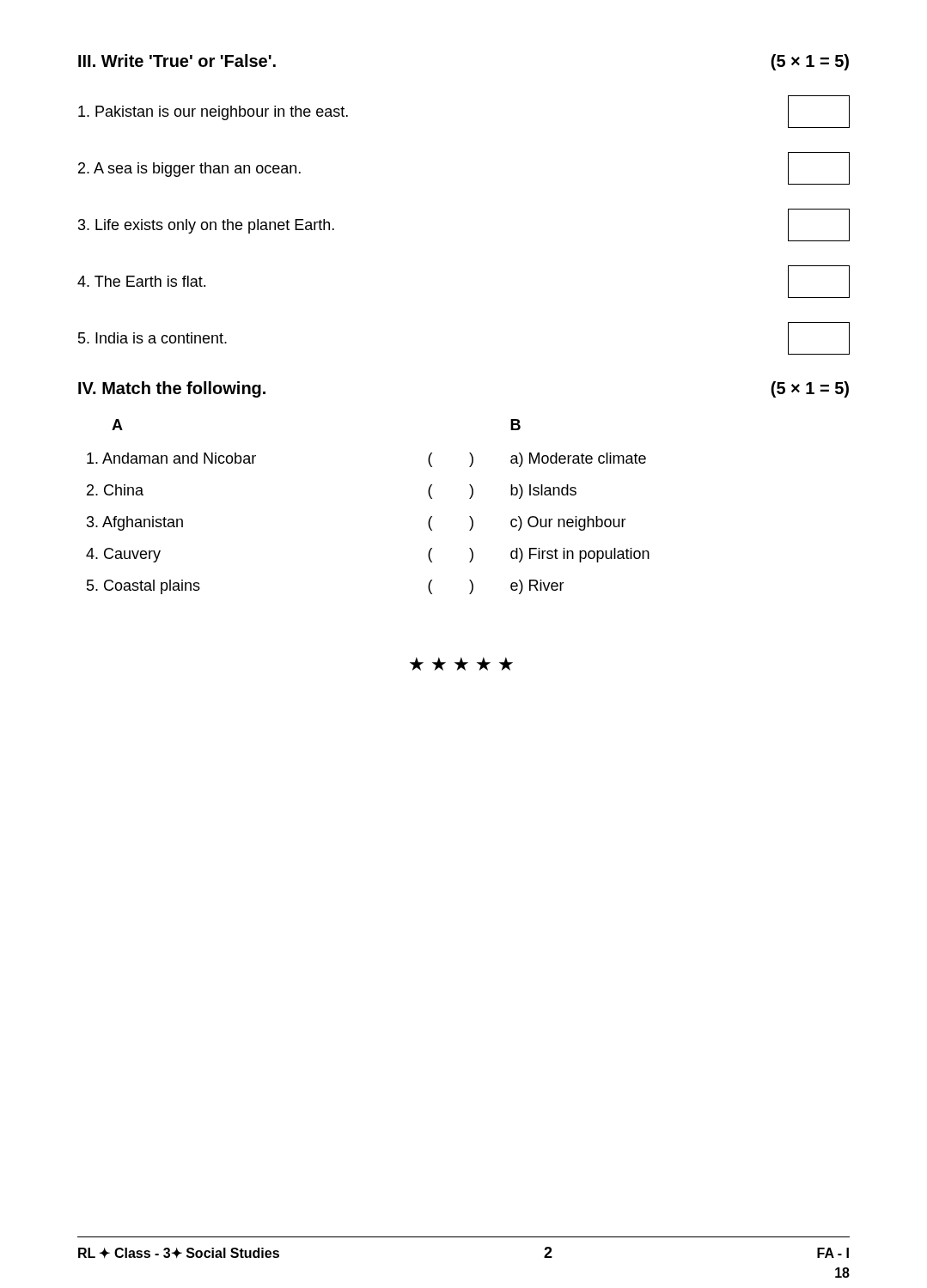This screenshot has height=1288, width=927.
Task: Click on the section header containing "IV. Match the following. (5 × 1 ="
Action: pyautogui.click(x=165, y=389)
